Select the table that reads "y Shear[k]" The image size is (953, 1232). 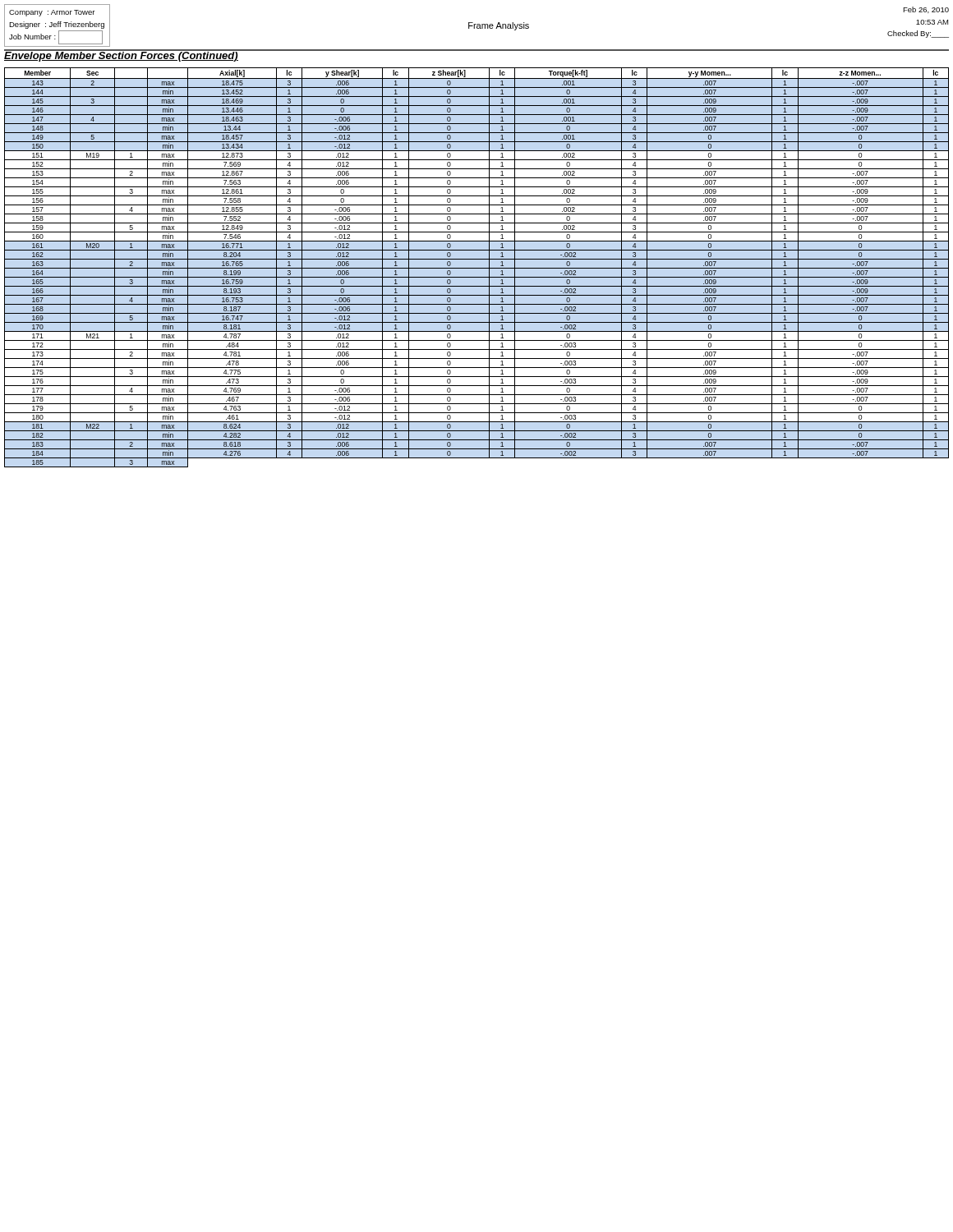pos(476,80)
